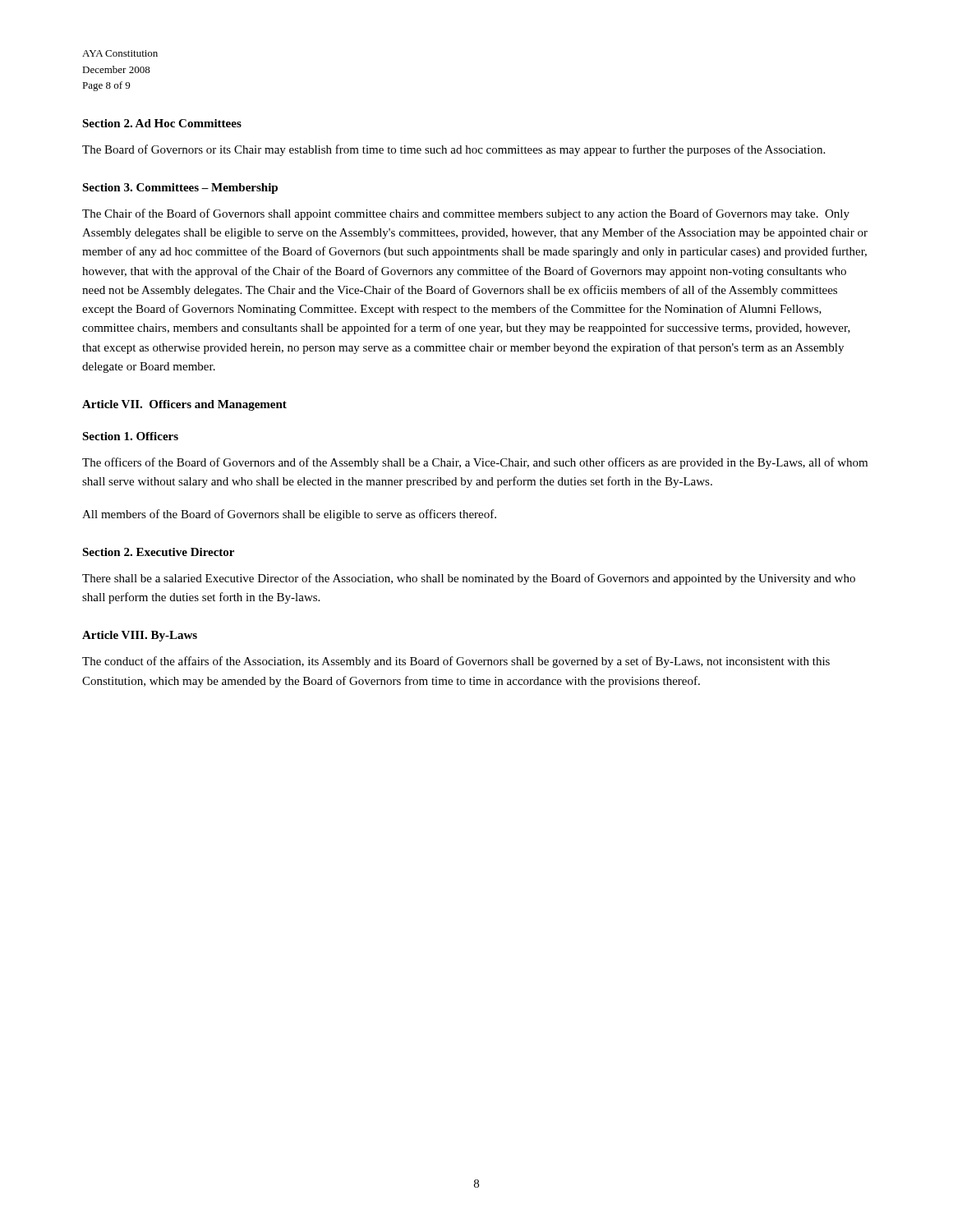This screenshot has height=1232, width=953.
Task: Where is the passage that starts "The Chair of the Board"?
Action: (x=475, y=290)
